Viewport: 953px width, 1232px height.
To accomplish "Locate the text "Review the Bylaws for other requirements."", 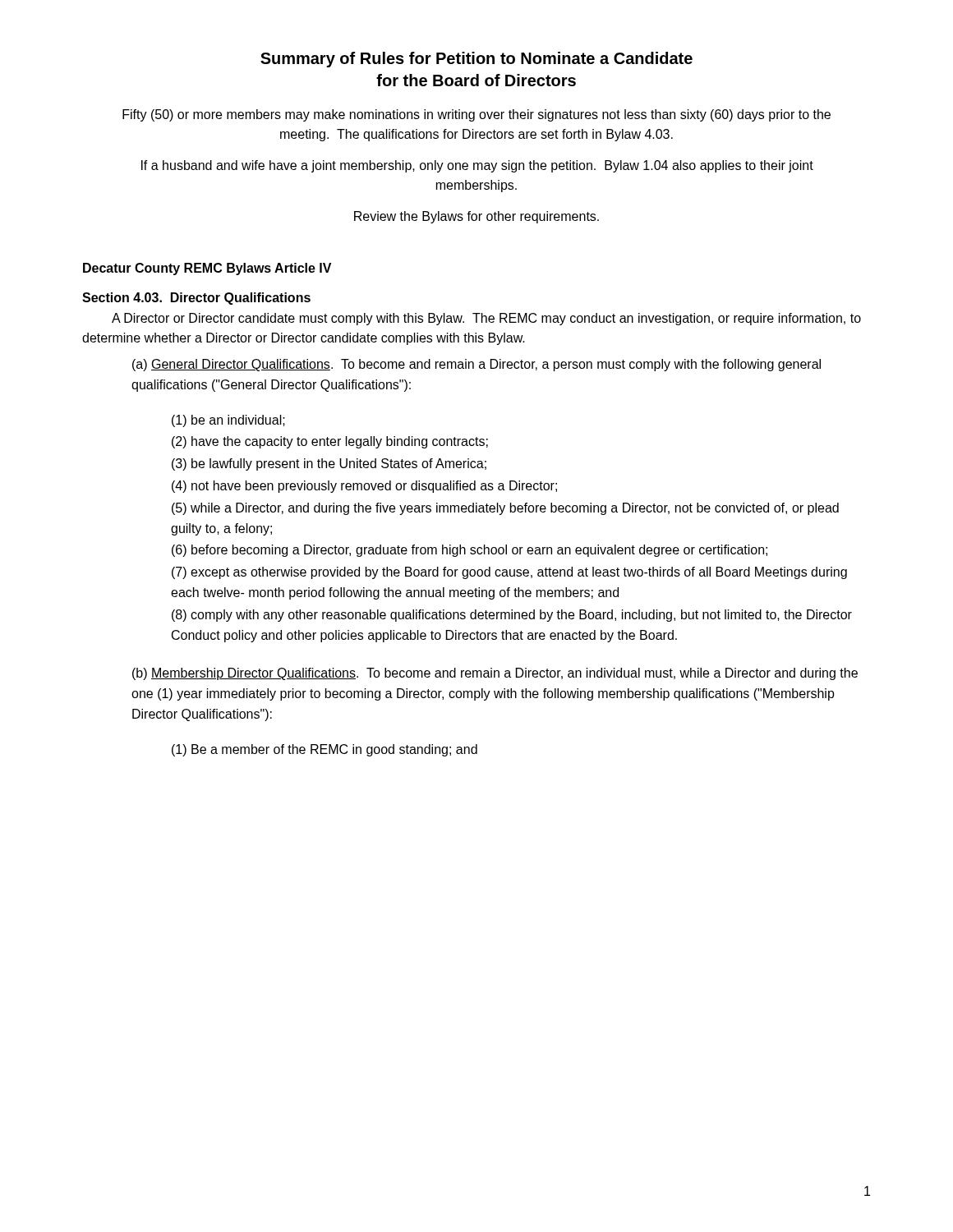I will [x=476, y=216].
